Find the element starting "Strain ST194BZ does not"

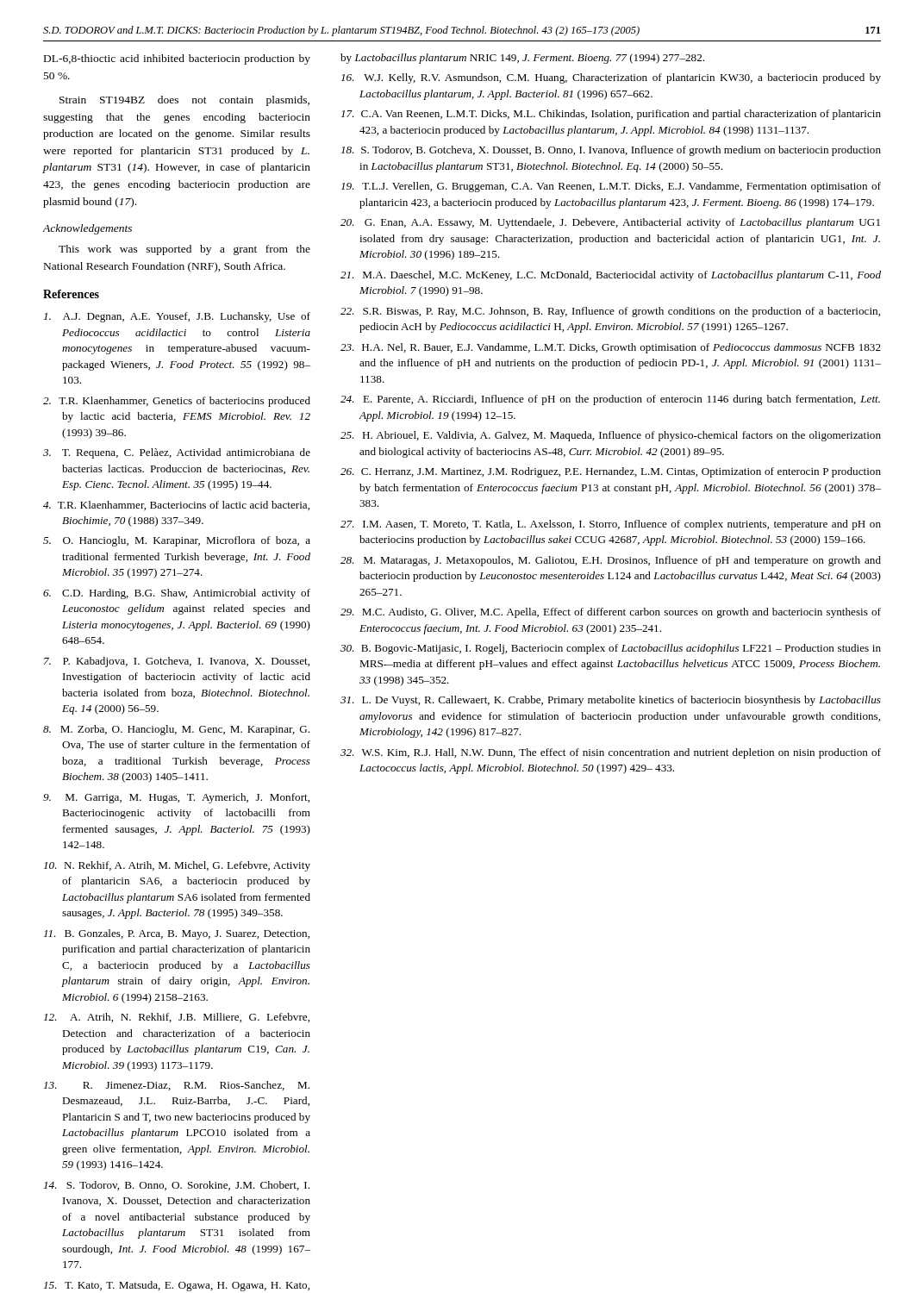coord(177,150)
